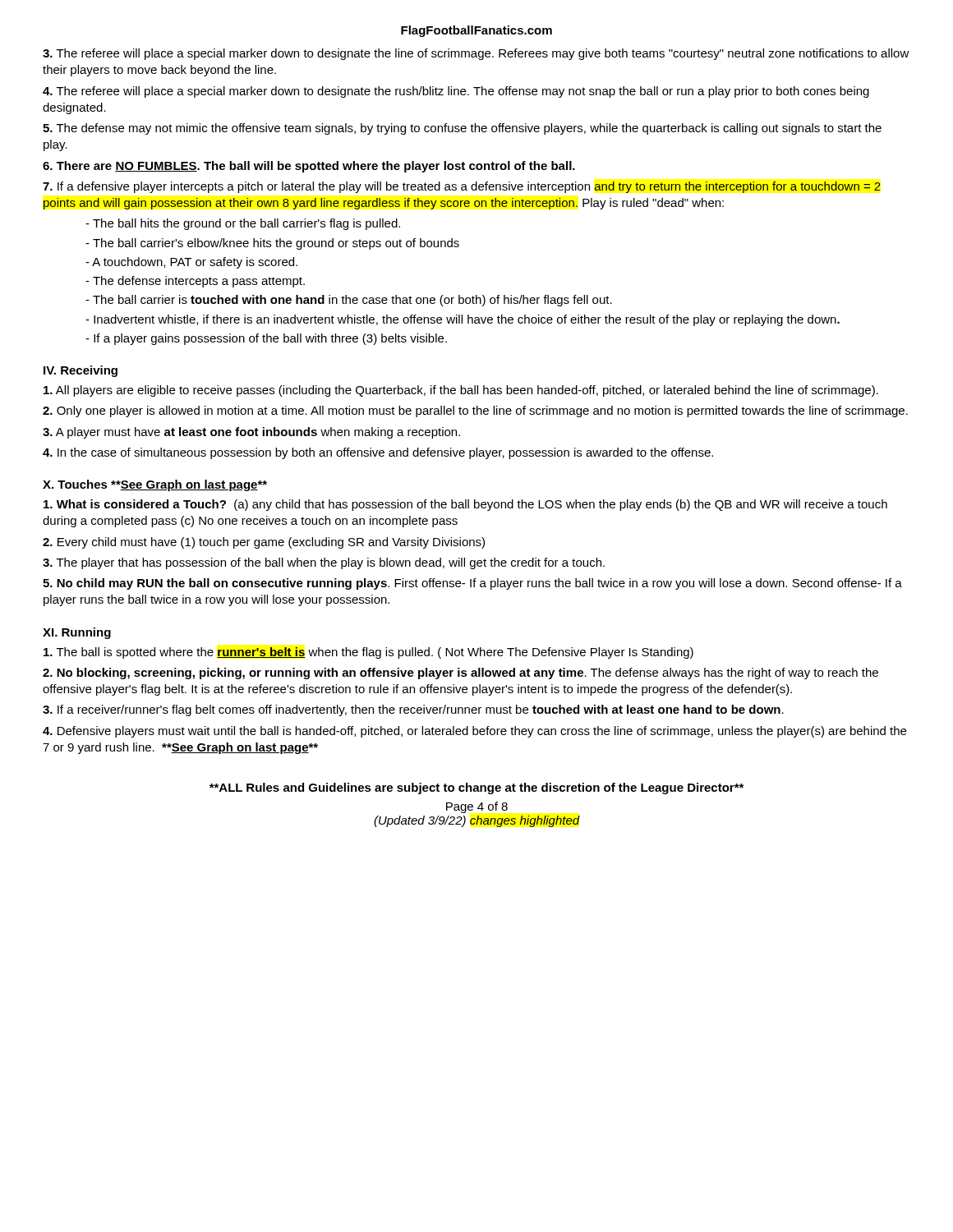
Task: Click on the list item that reads "3. If a receiver/runner's flag belt comes off"
Action: [414, 709]
